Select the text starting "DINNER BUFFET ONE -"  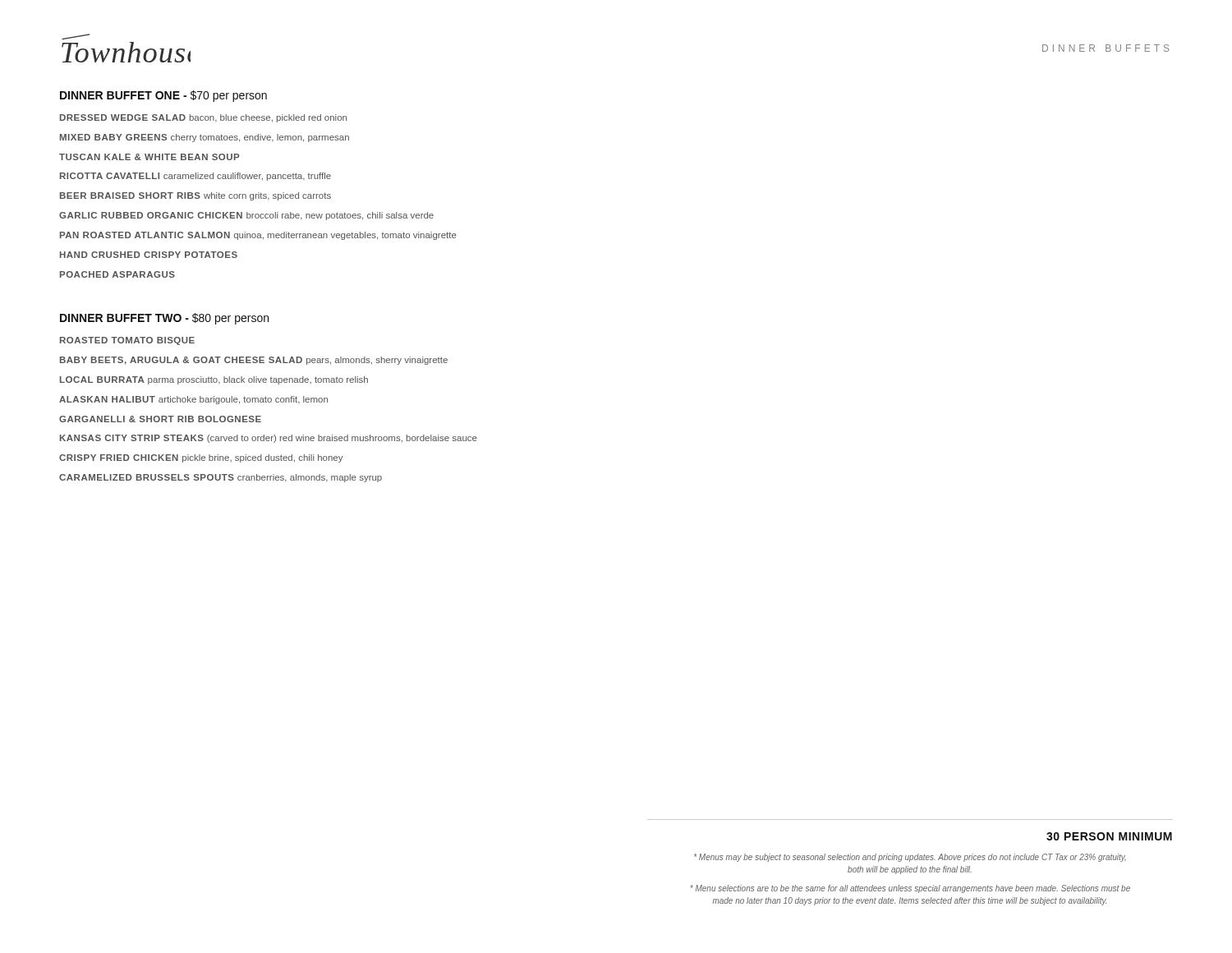(163, 95)
